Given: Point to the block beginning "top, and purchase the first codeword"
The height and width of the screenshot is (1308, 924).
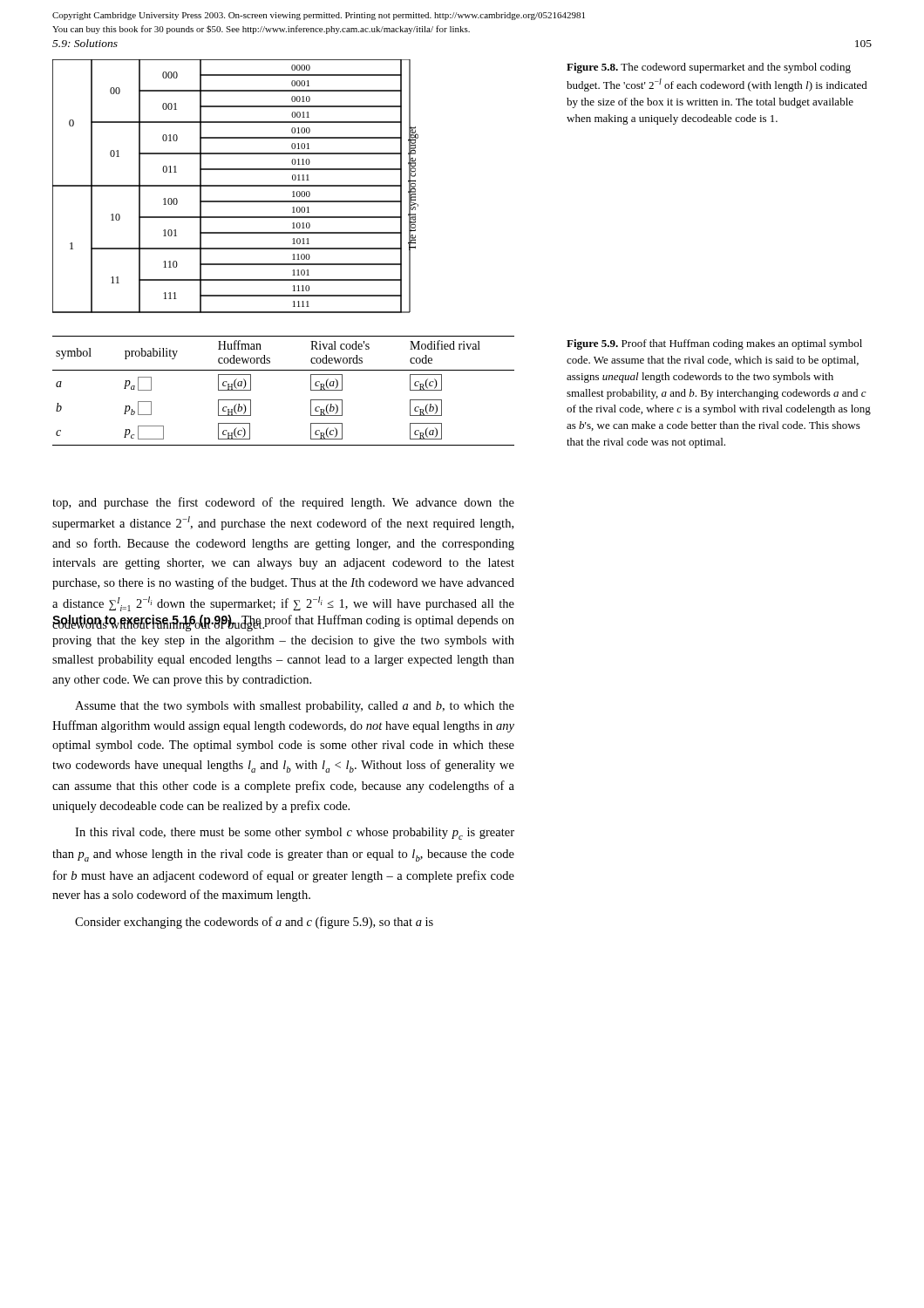Looking at the screenshot, I should coord(283,563).
